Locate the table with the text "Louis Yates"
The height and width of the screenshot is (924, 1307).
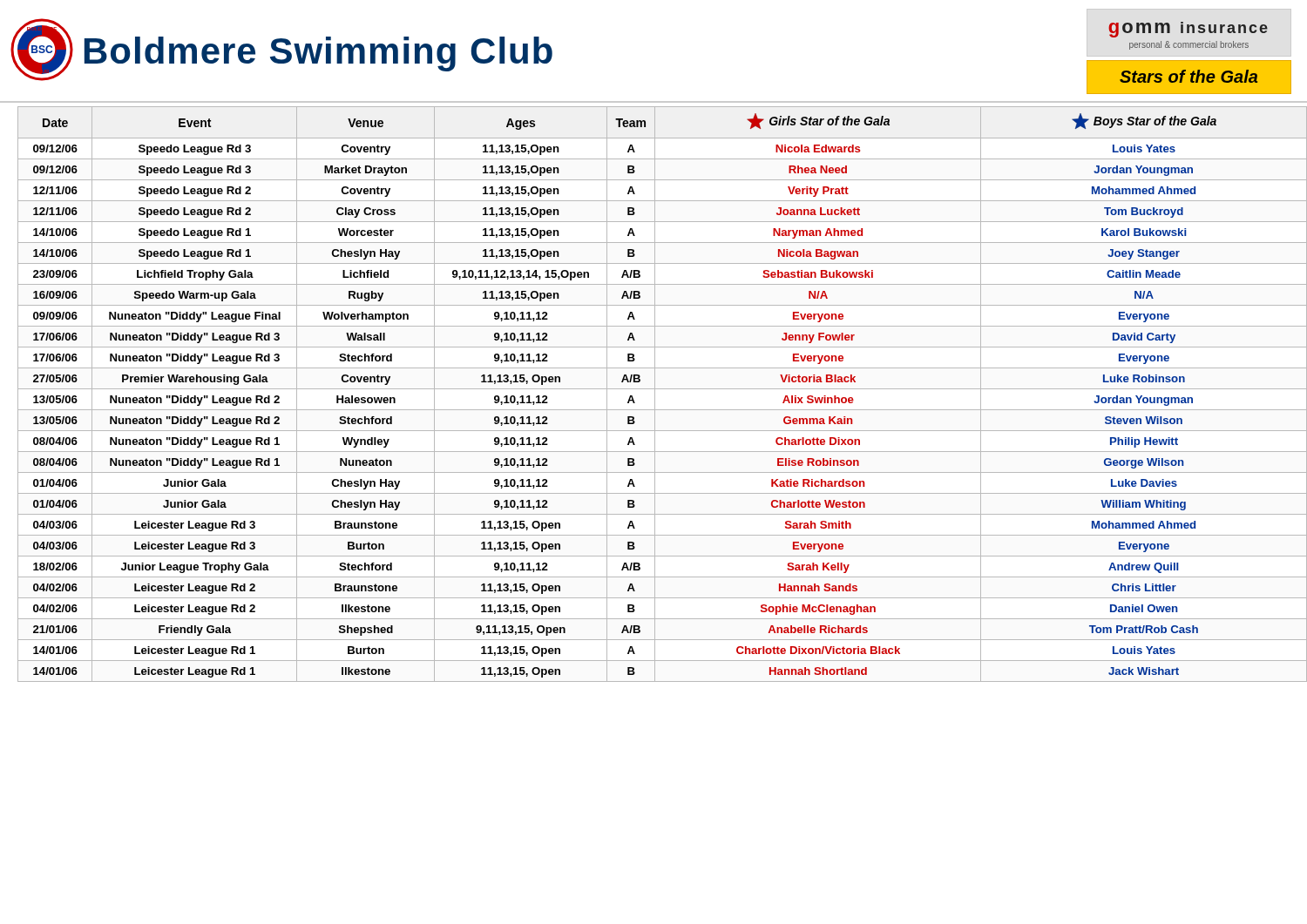coord(654,394)
